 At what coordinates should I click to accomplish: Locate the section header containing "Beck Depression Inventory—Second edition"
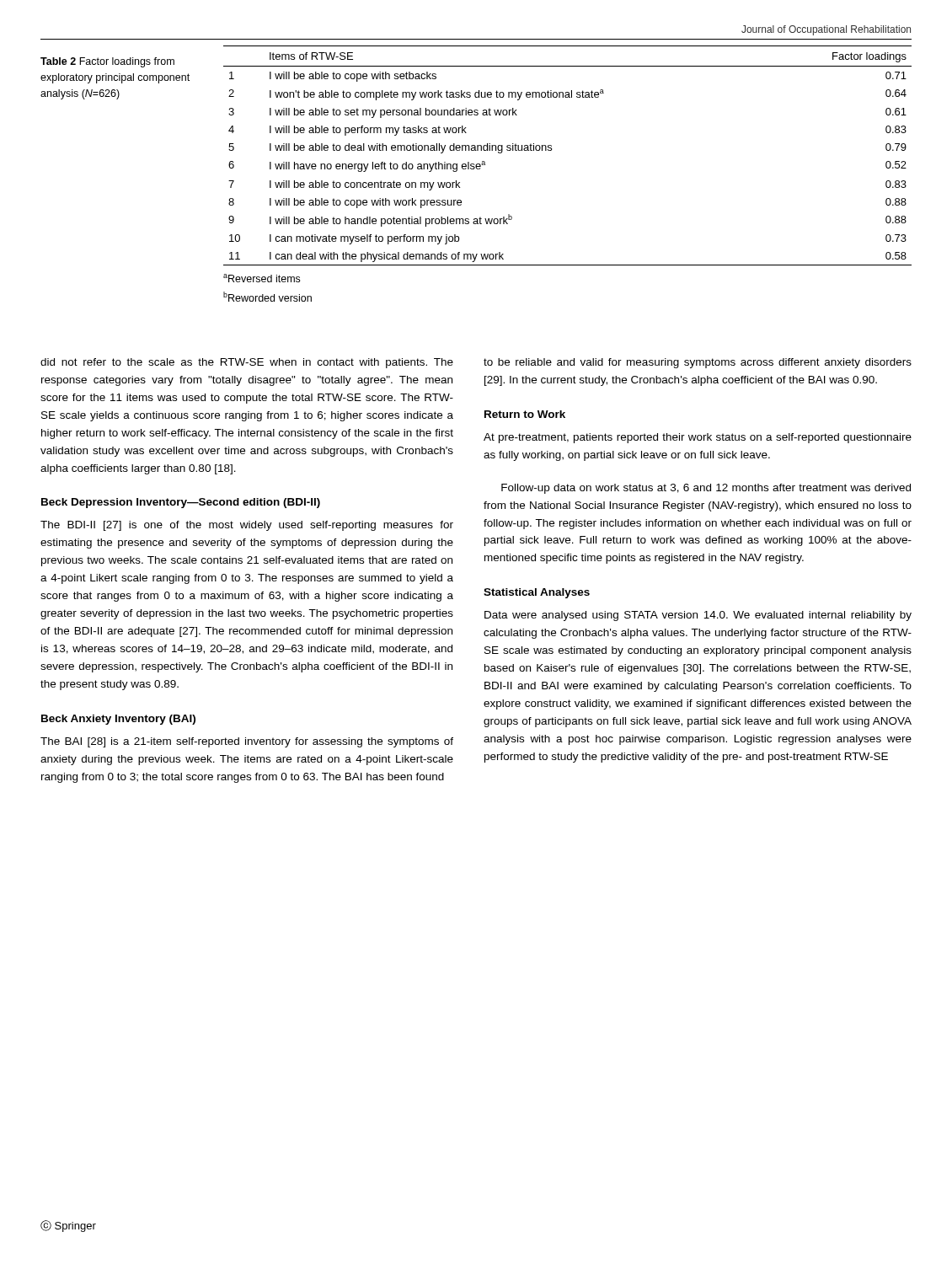[x=180, y=502]
